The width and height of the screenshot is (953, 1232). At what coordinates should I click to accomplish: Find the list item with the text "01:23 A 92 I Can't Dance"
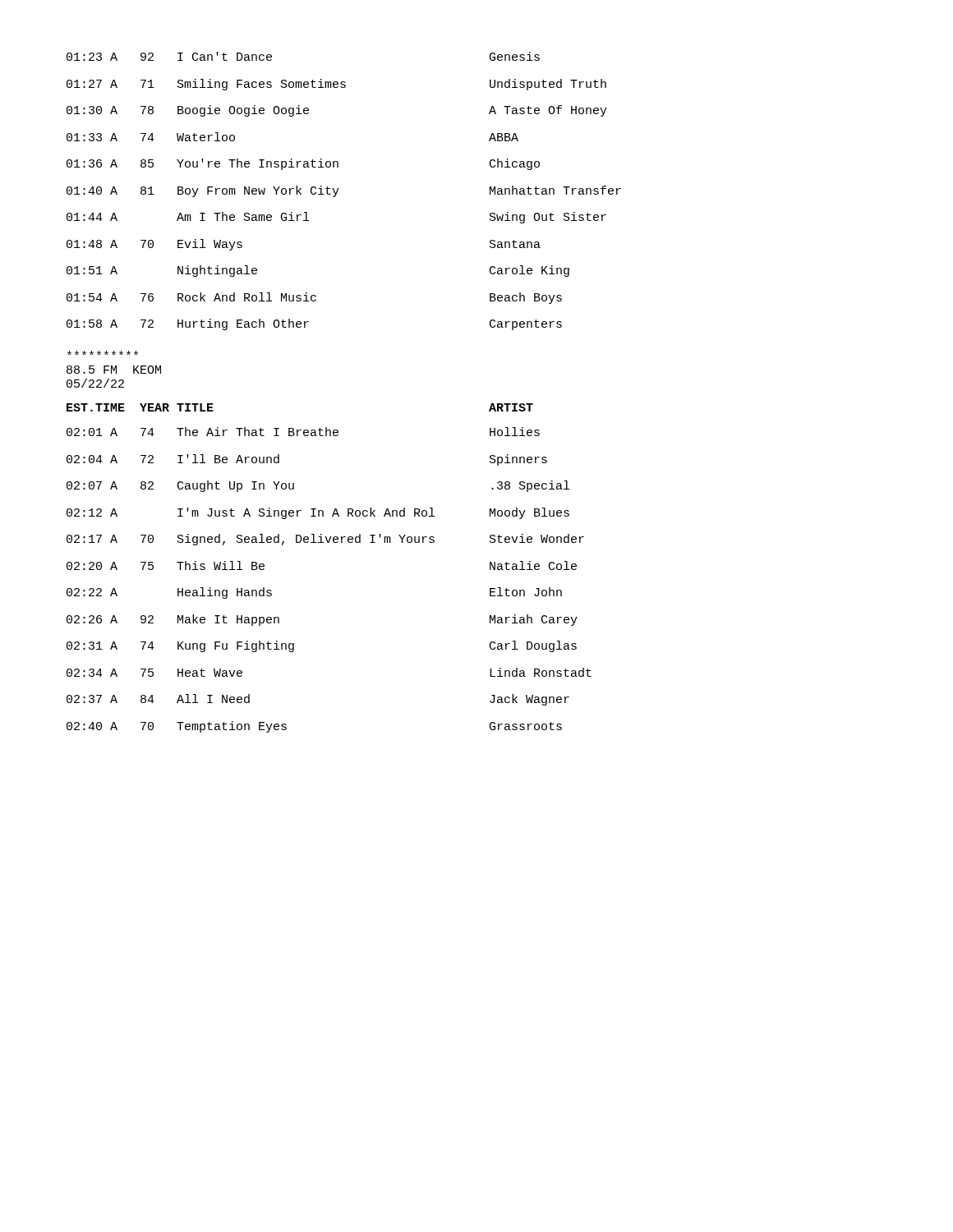tap(92, 56)
